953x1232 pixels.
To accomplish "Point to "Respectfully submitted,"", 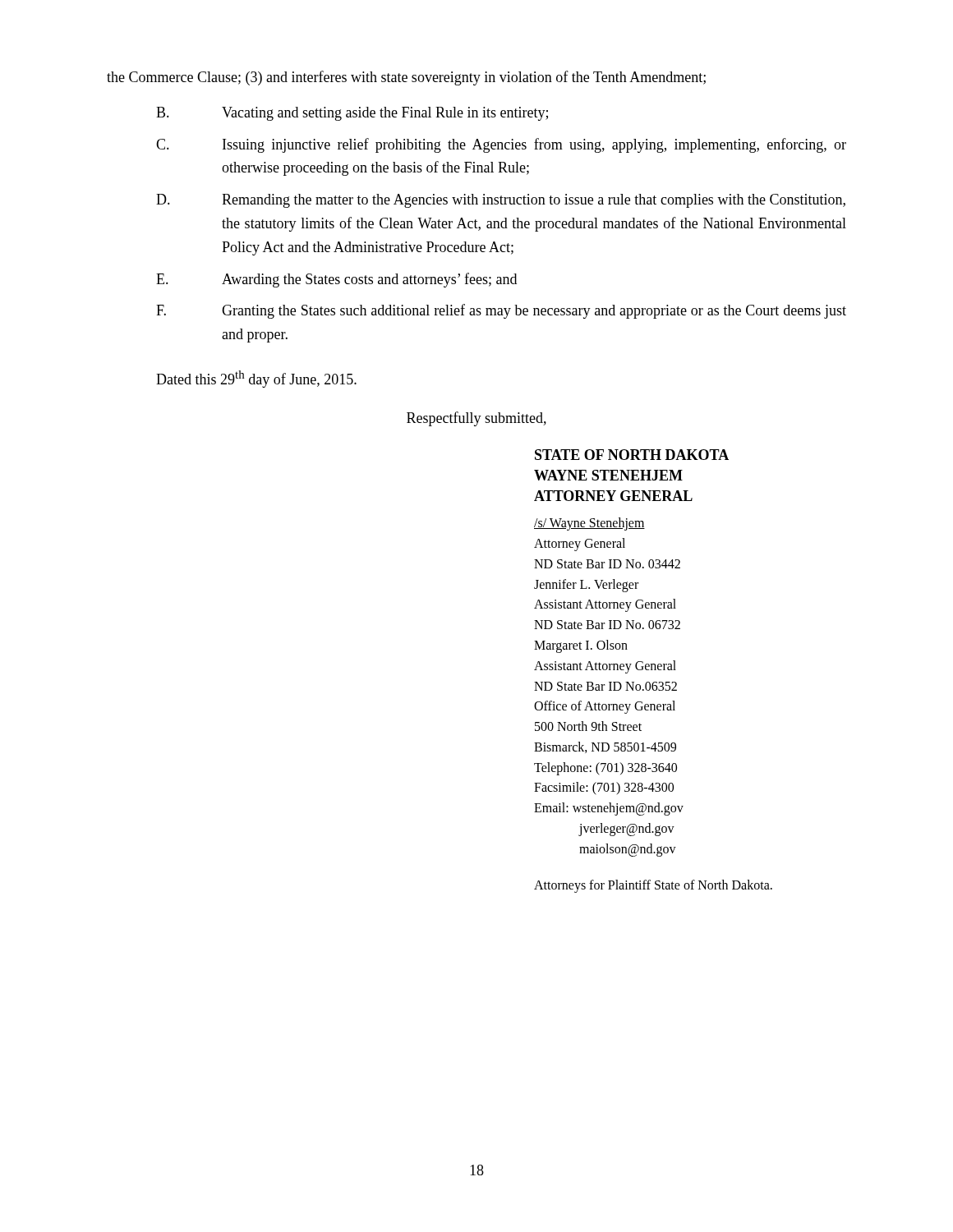I will point(476,418).
